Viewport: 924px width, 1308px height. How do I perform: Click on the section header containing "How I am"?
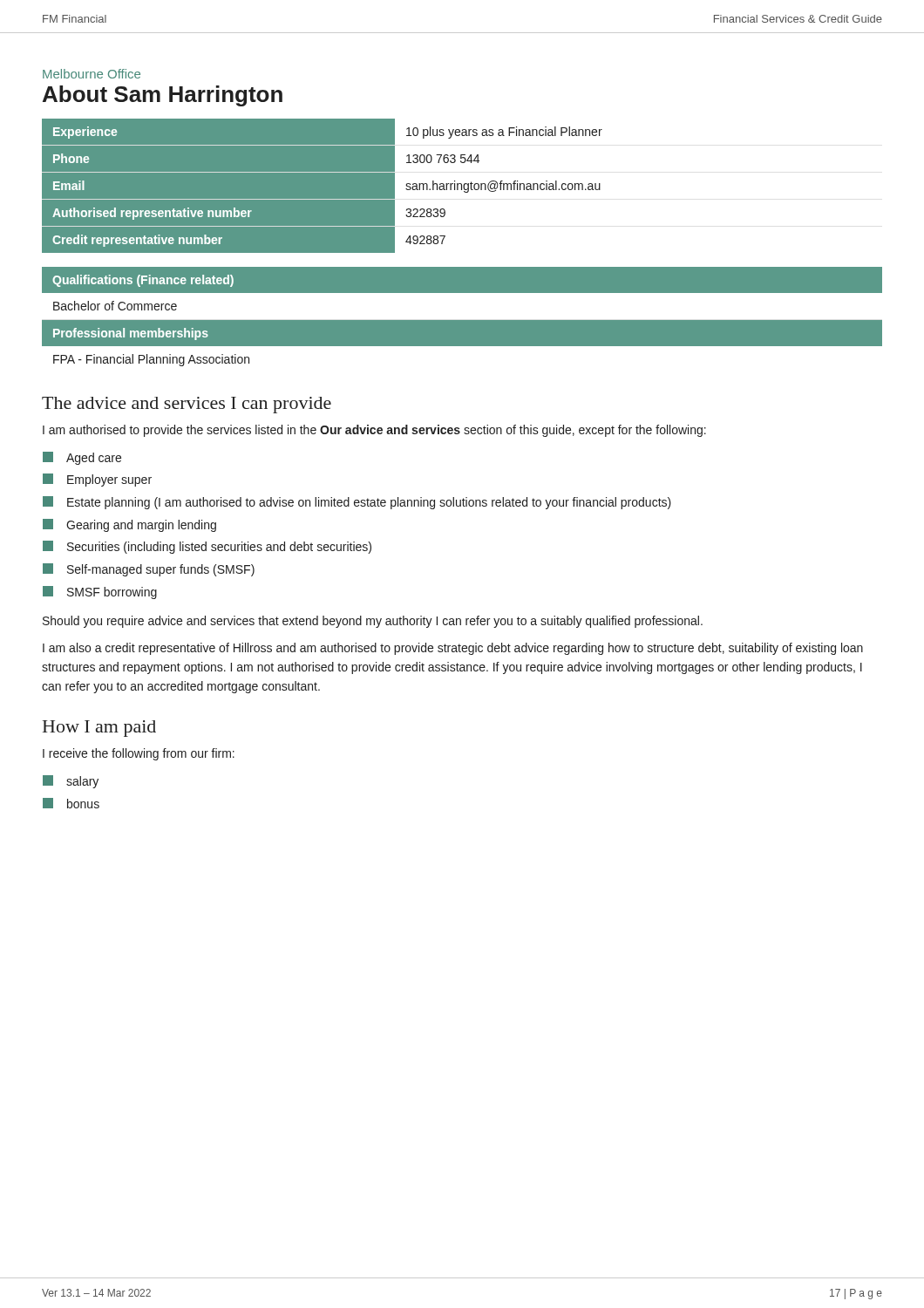click(x=99, y=729)
